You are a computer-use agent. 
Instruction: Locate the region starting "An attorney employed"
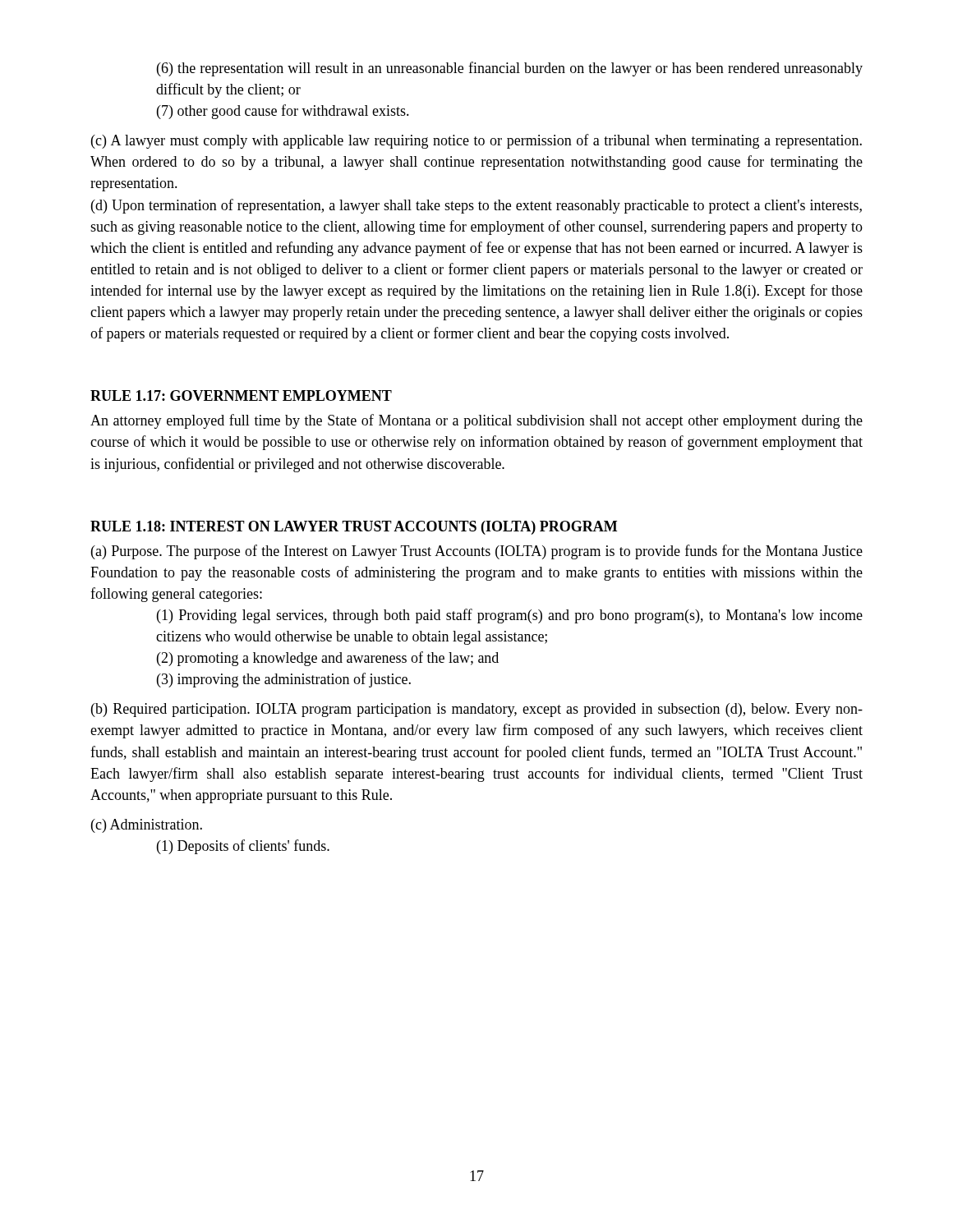(x=476, y=442)
